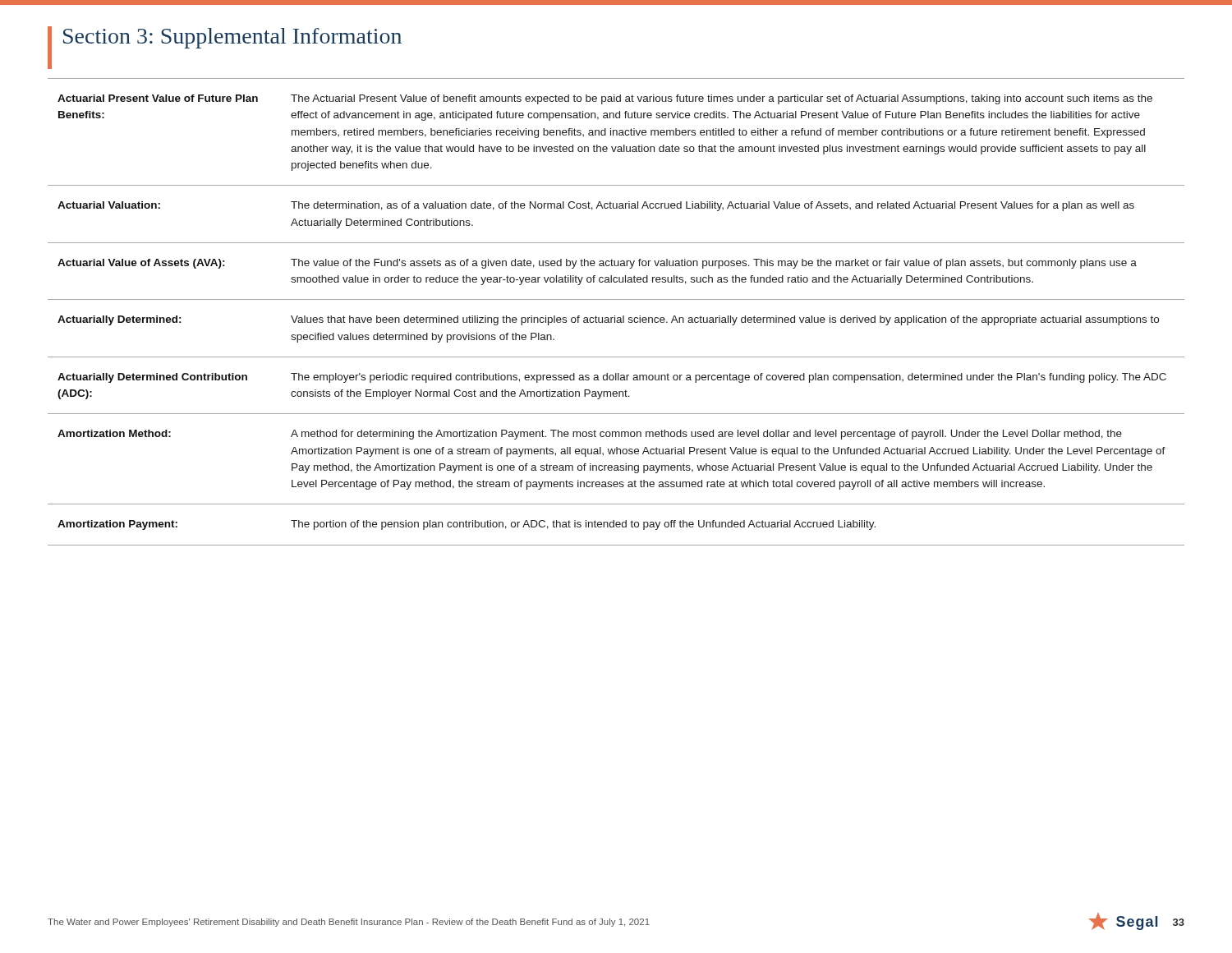Click on the passage starting "Section 3: Supplemental Information"
Image resolution: width=1232 pixels, height=953 pixels.
(x=232, y=36)
